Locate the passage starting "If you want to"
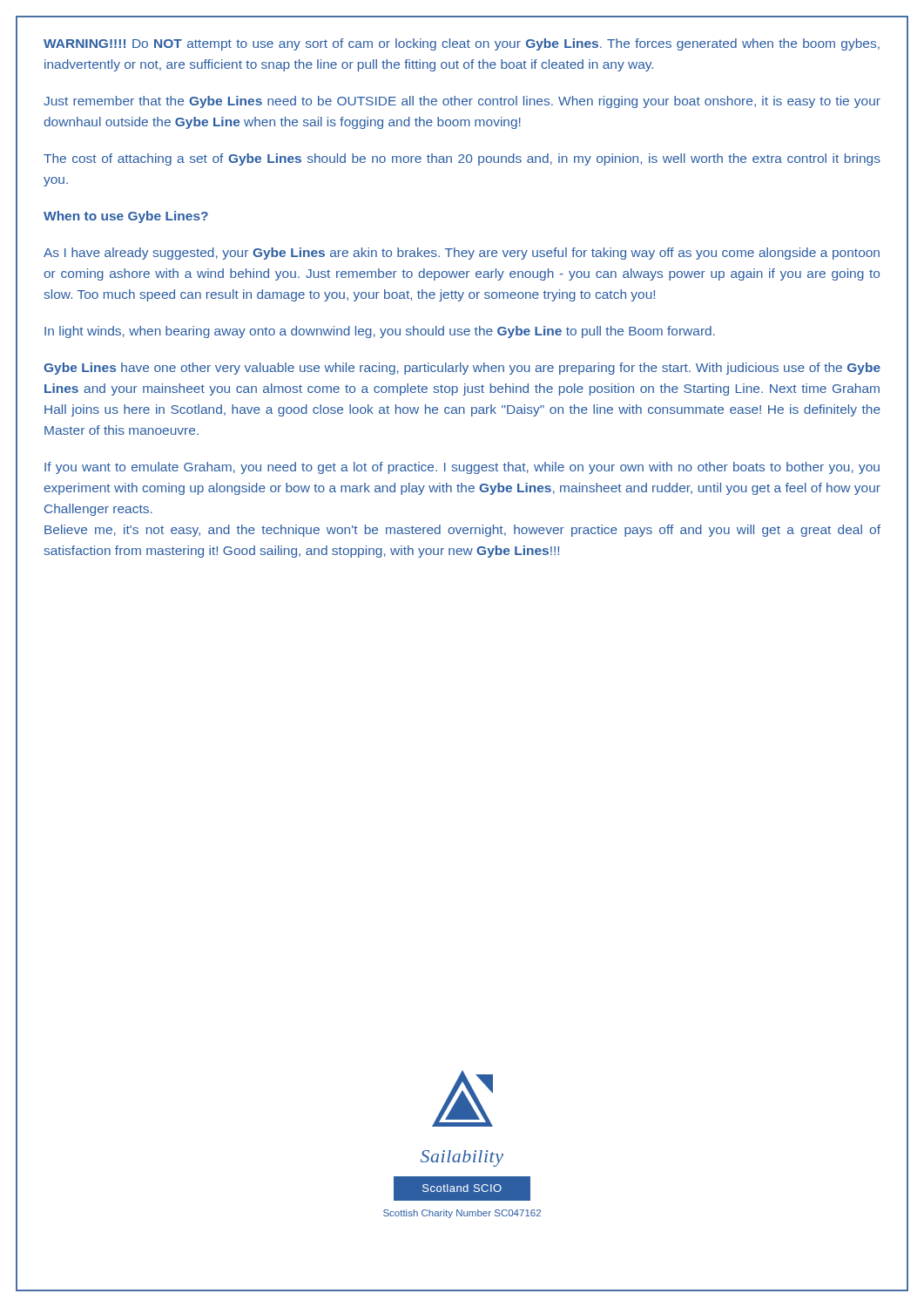Image resolution: width=924 pixels, height=1307 pixels. coord(462,468)
